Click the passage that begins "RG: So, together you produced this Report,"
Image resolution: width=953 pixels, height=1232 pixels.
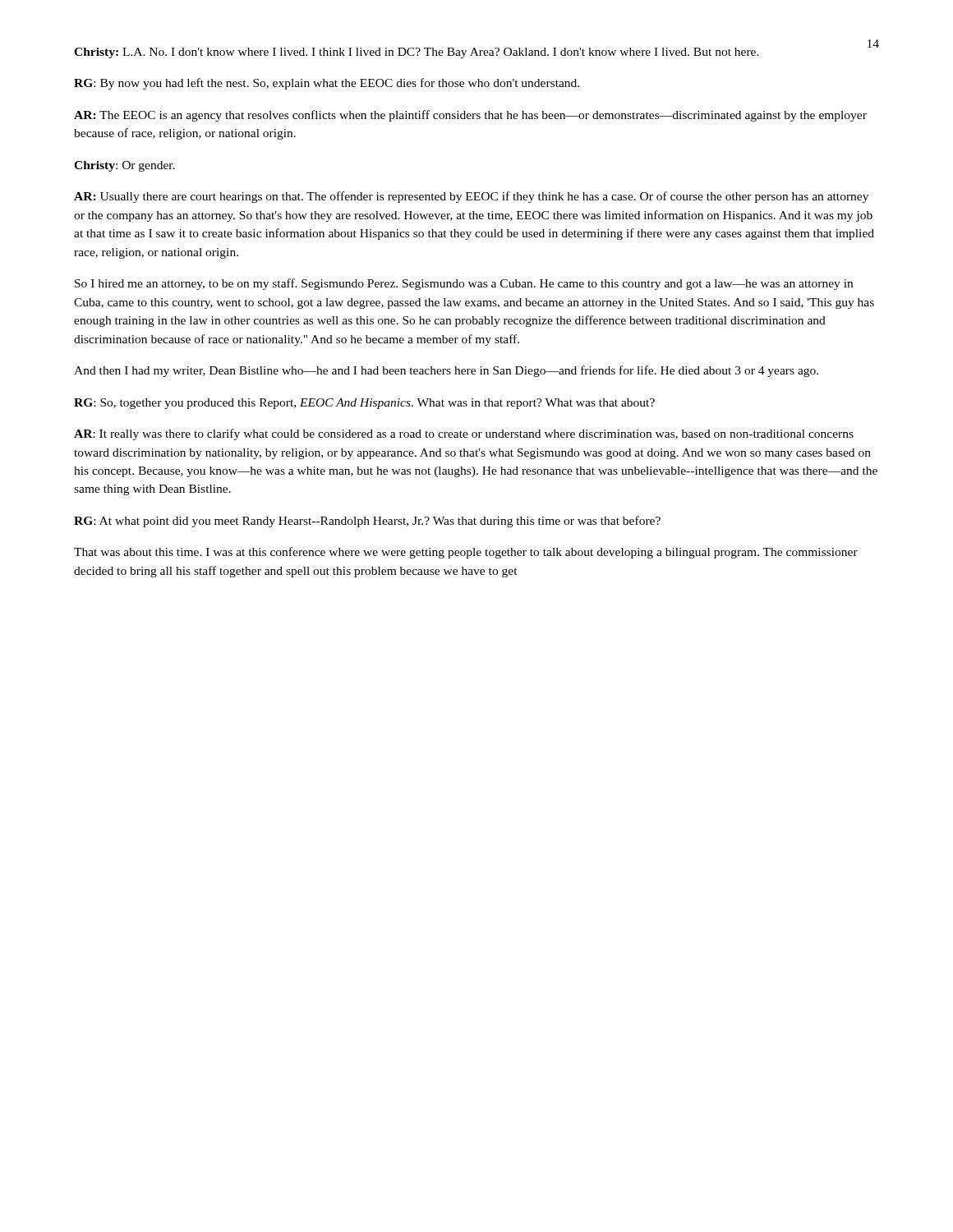coord(364,402)
